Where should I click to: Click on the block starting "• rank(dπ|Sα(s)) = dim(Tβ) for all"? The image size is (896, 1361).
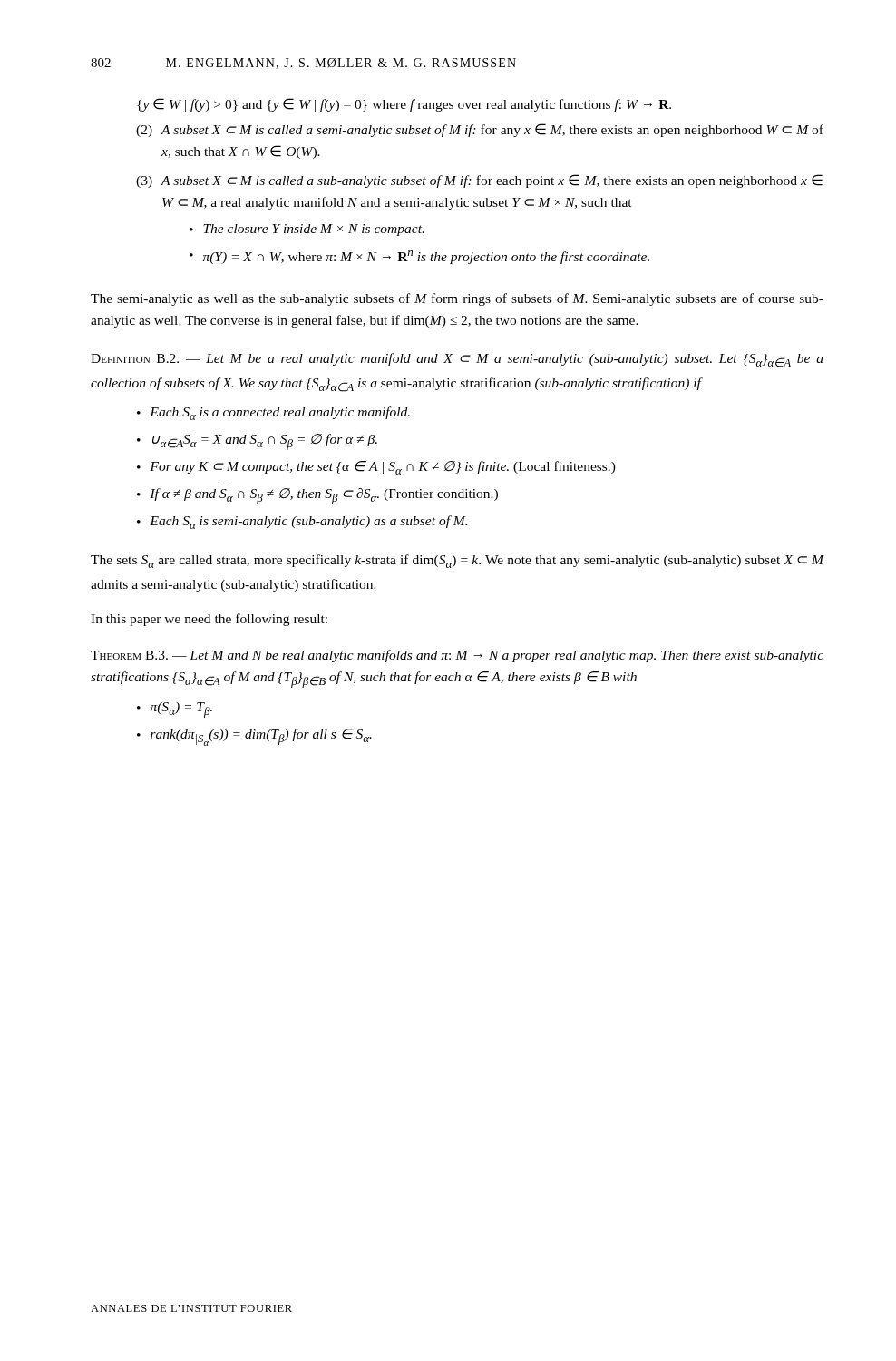[x=254, y=736]
